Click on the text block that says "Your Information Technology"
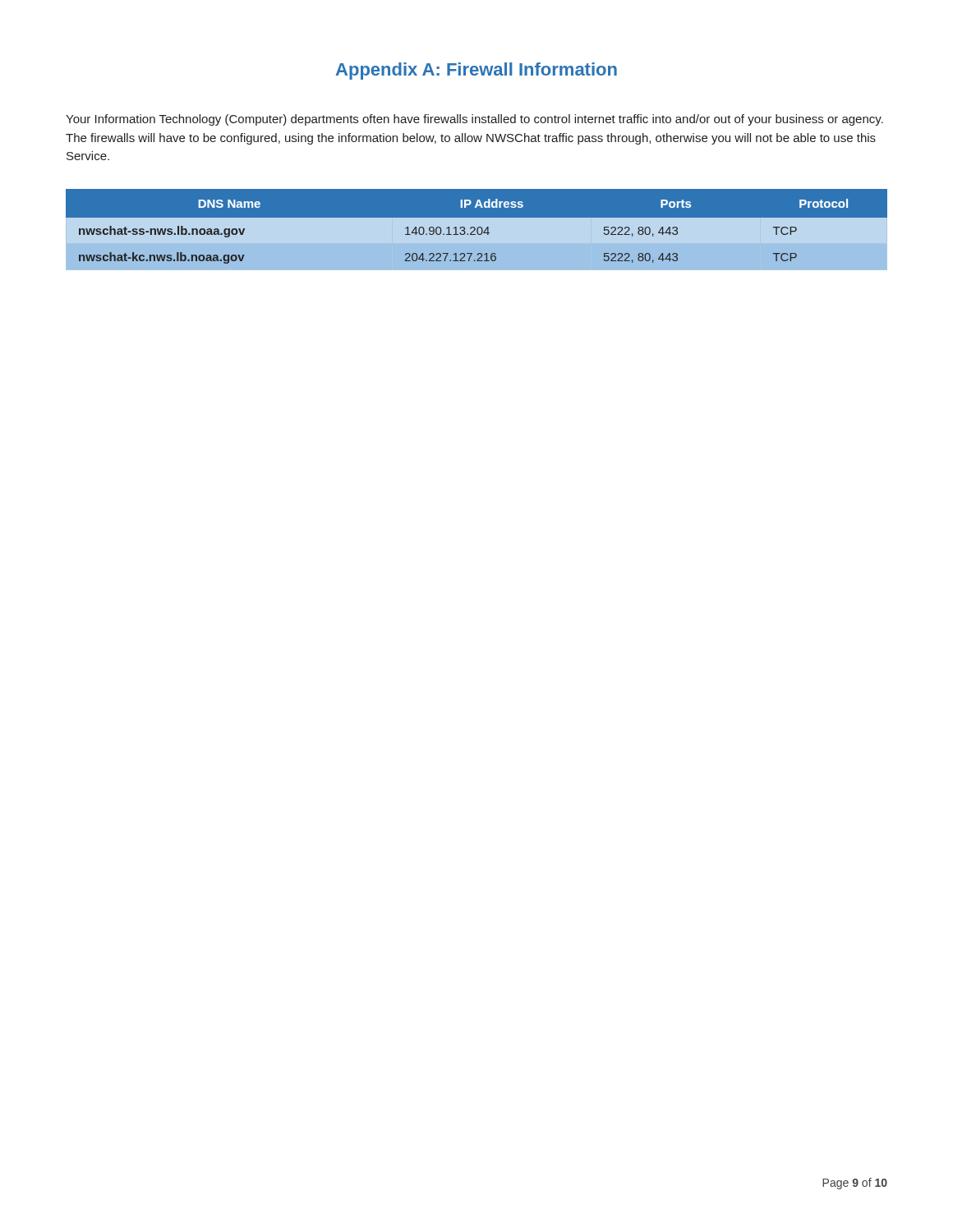This screenshot has height=1232, width=953. (475, 137)
